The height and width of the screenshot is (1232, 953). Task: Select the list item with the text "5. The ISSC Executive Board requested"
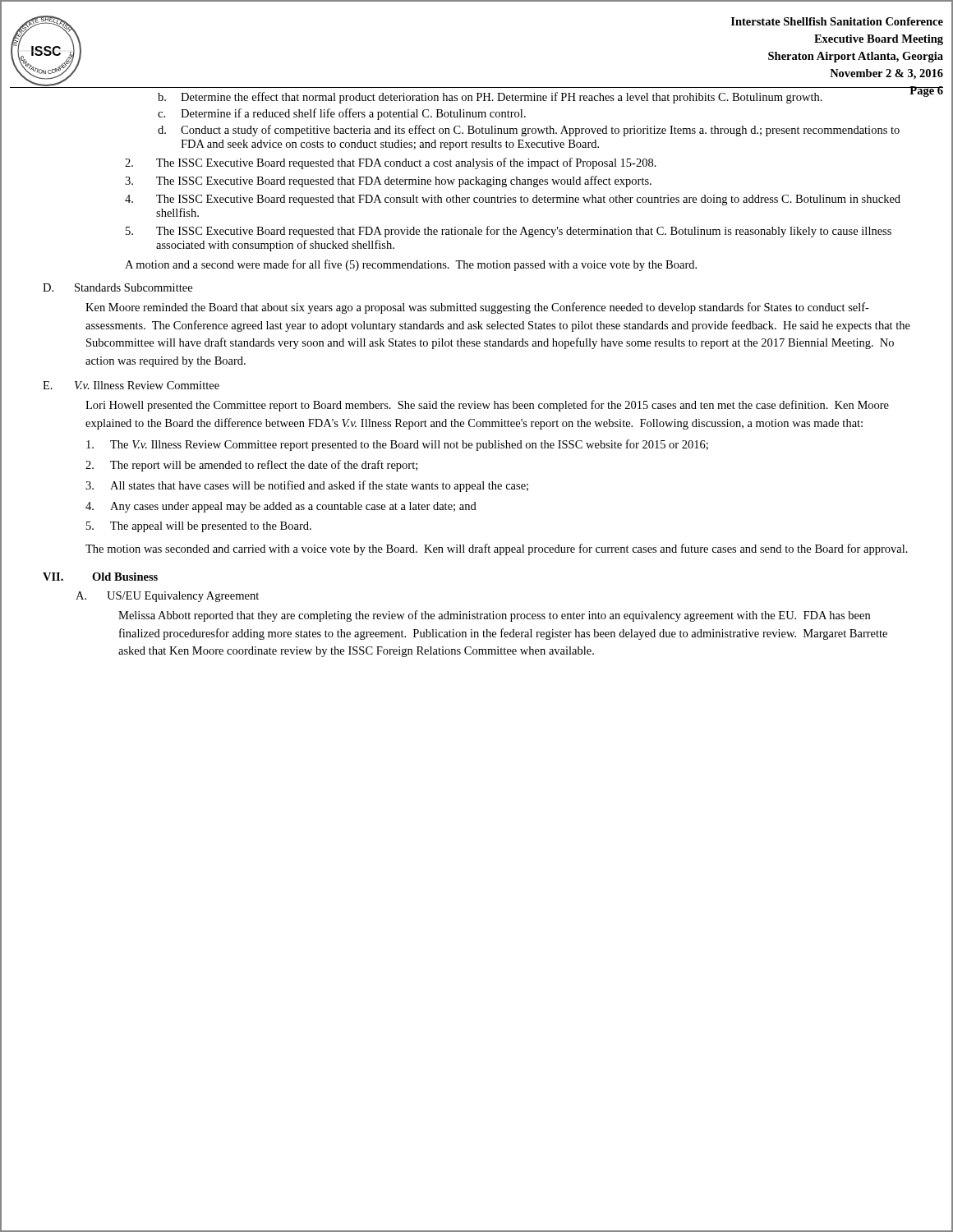click(518, 238)
